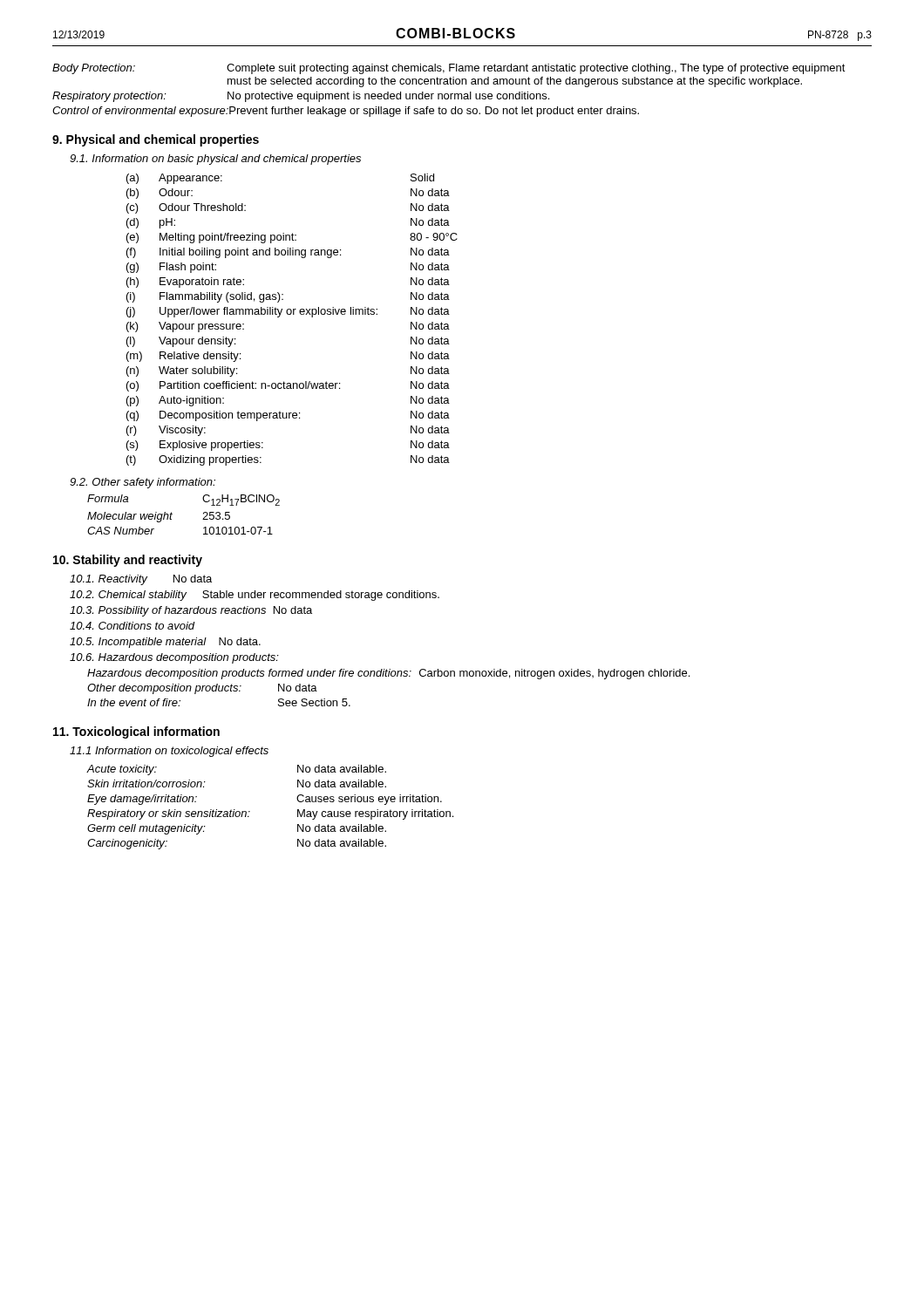Find the list item that says "10.3. Possibility of hazardous reactions No data"
This screenshot has width=924, height=1308.
pyautogui.click(x=191, y=610)
